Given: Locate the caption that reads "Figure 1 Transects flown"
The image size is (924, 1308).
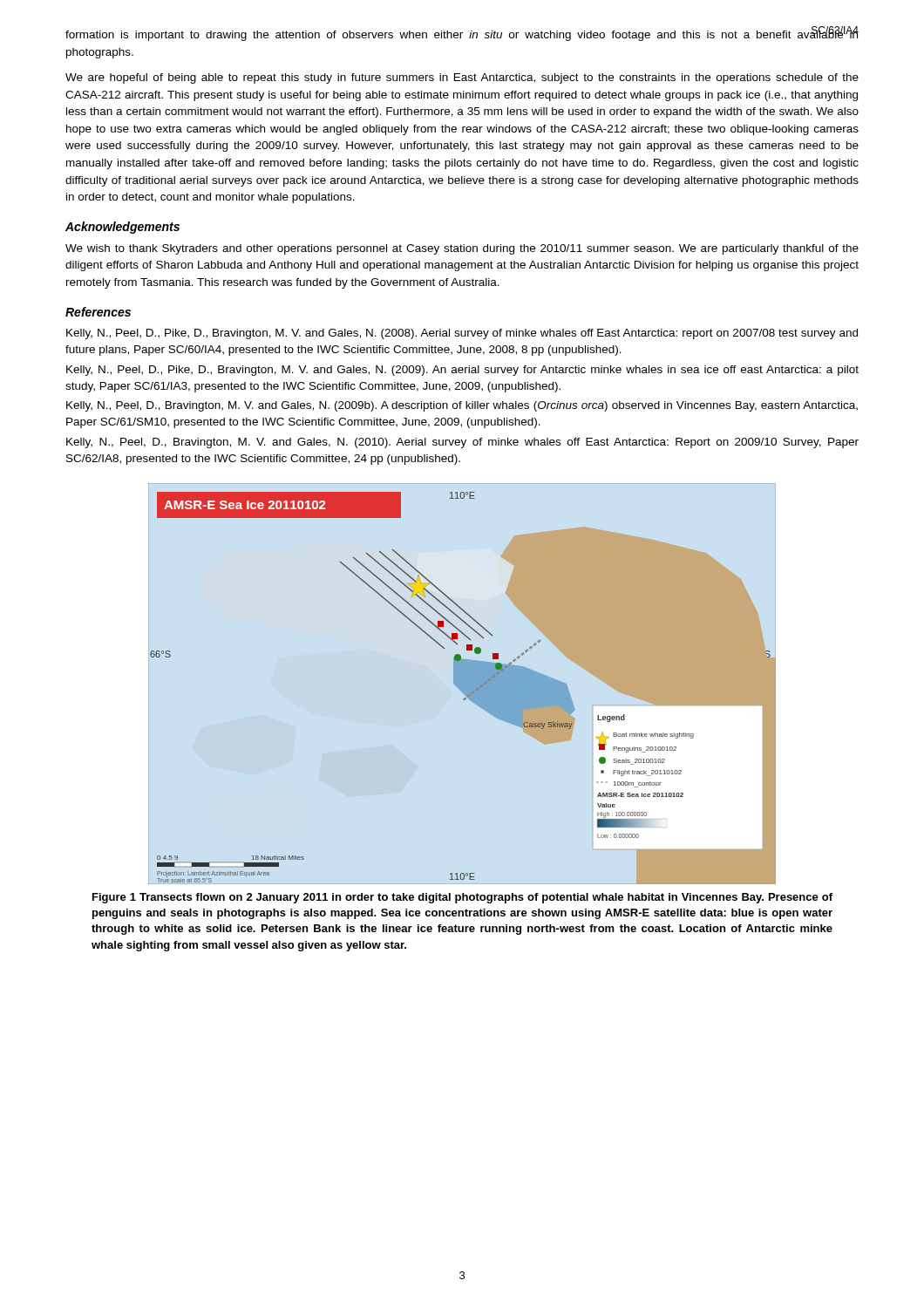Looking at the screenshot, I should (462, 921).
